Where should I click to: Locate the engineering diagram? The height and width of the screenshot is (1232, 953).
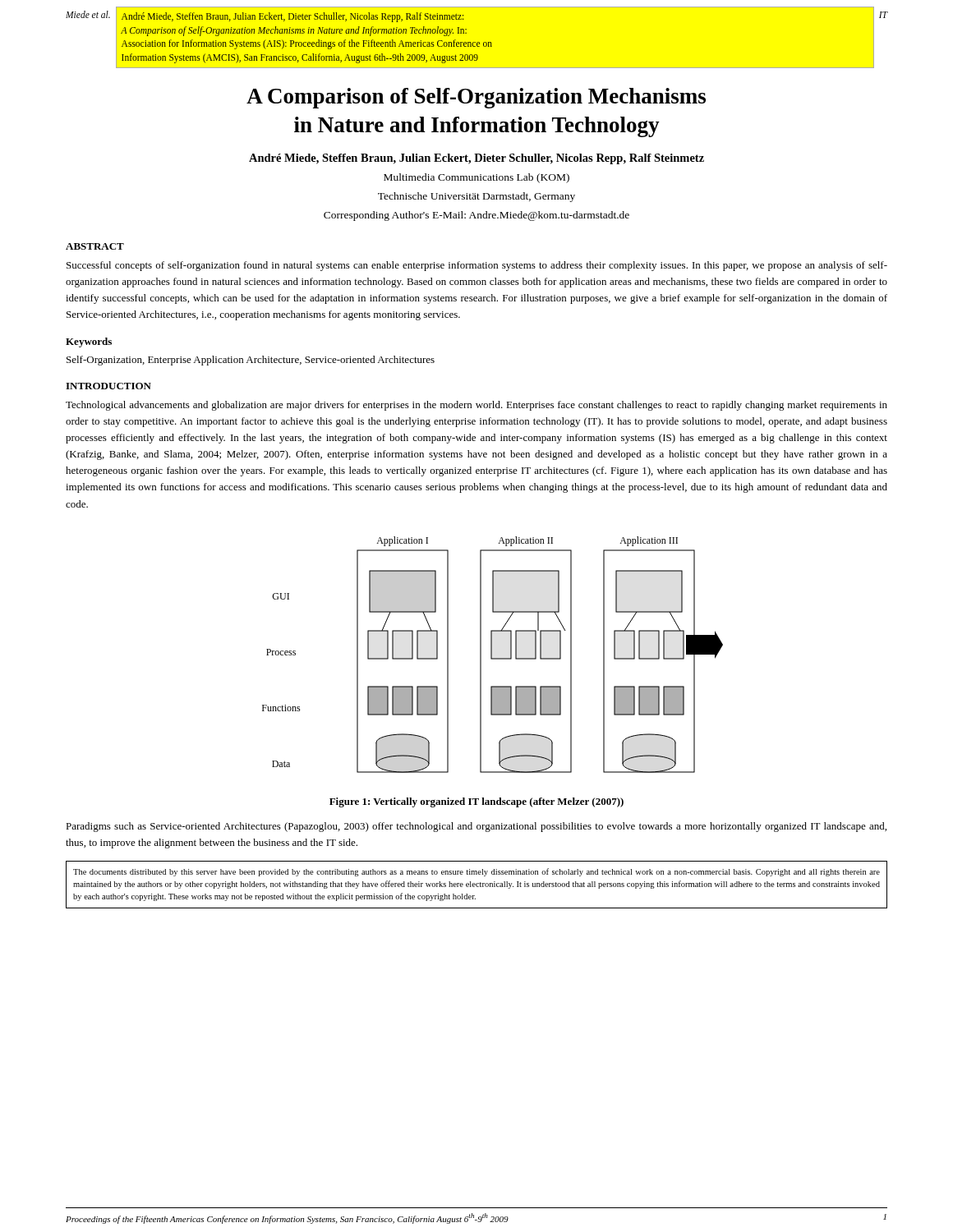click(x=476, y=659)
